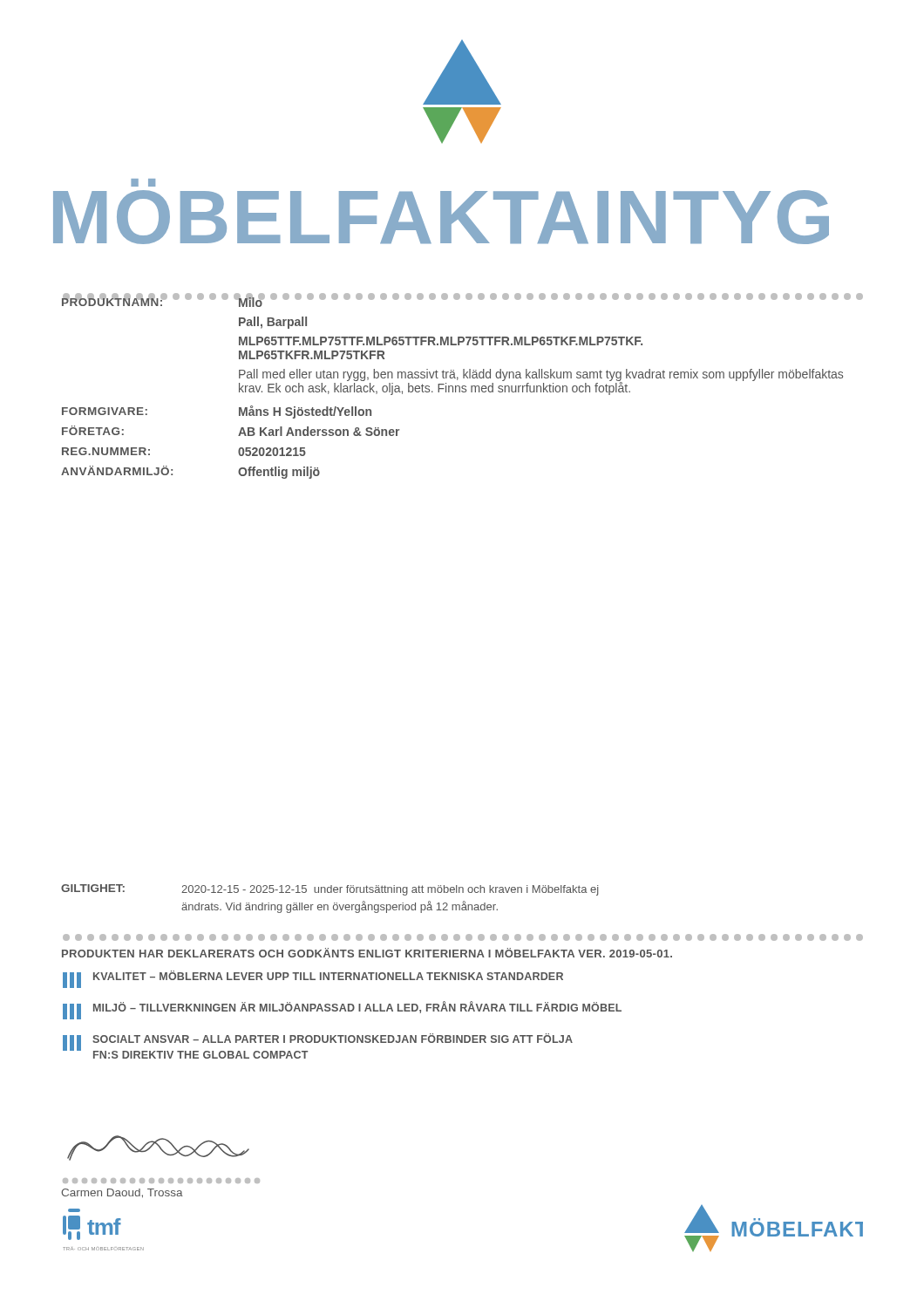924x1308 pixels.
Task: Find the list item that says "SOCIALT ANSVAR – ALLA PARTER I PRODUKTIONSKEDJAN FÖRBINDER"
Action: click(x=462, y=1048)
